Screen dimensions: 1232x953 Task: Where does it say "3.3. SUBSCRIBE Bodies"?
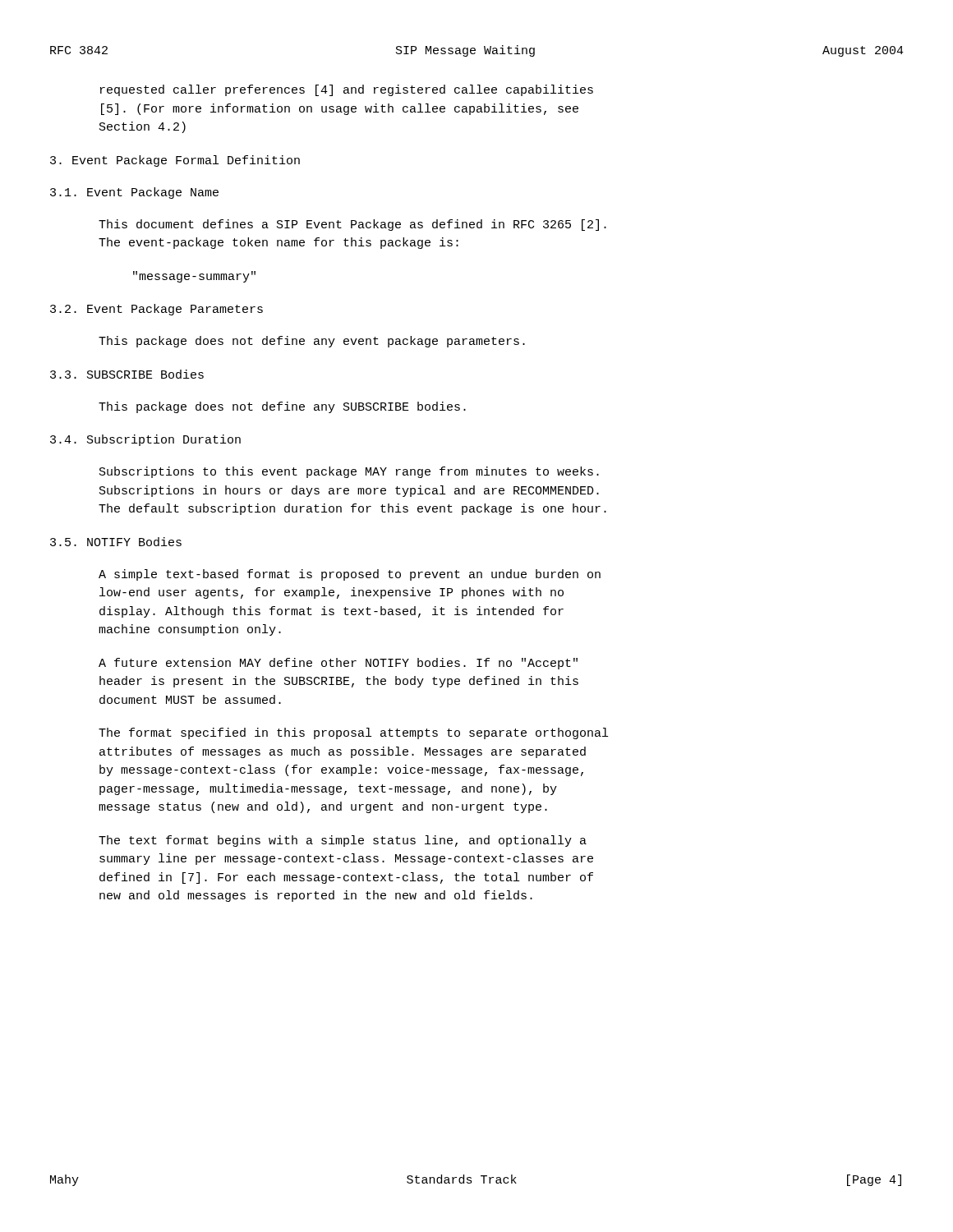click(127, 375)
